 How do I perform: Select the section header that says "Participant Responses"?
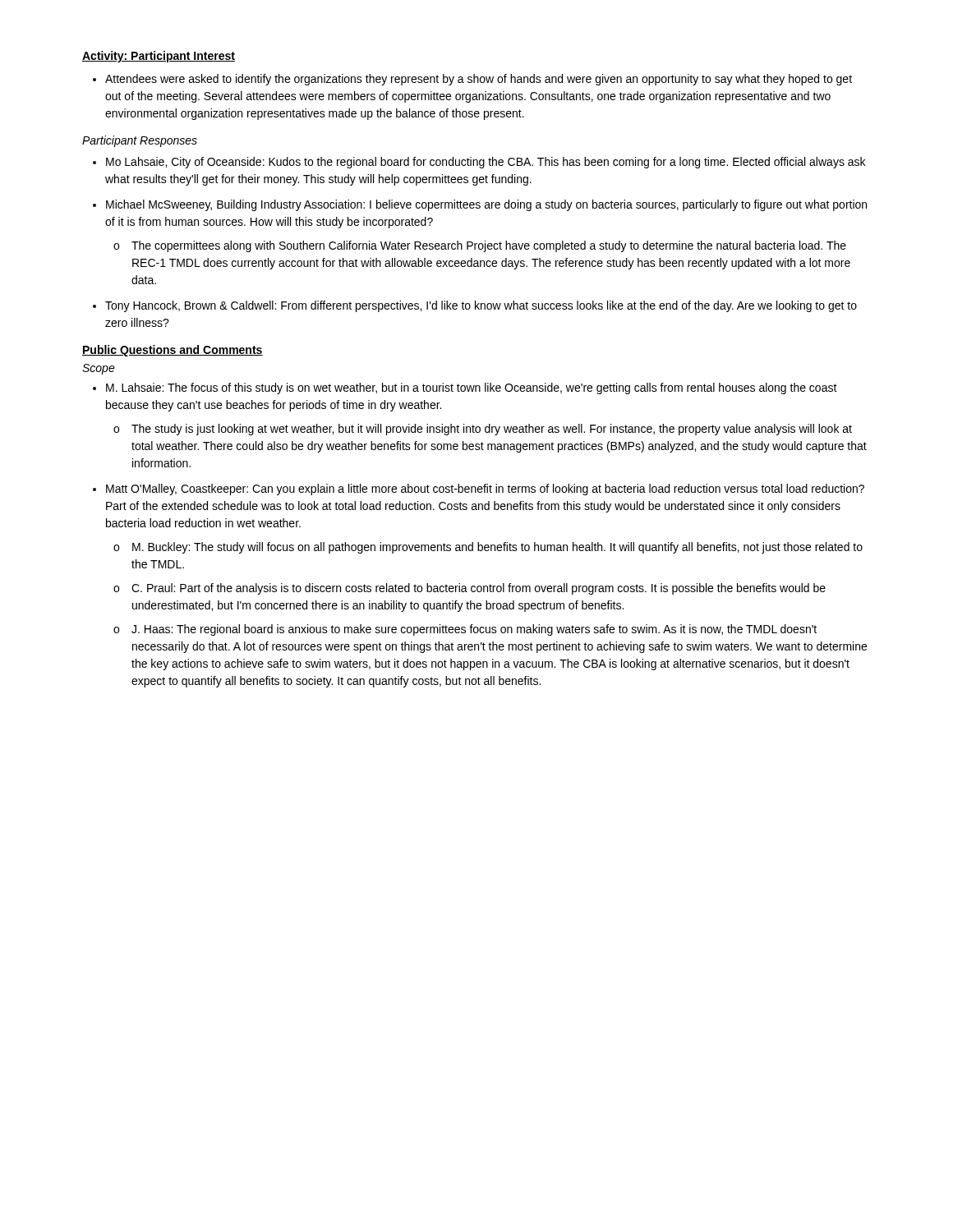(140, 140)
